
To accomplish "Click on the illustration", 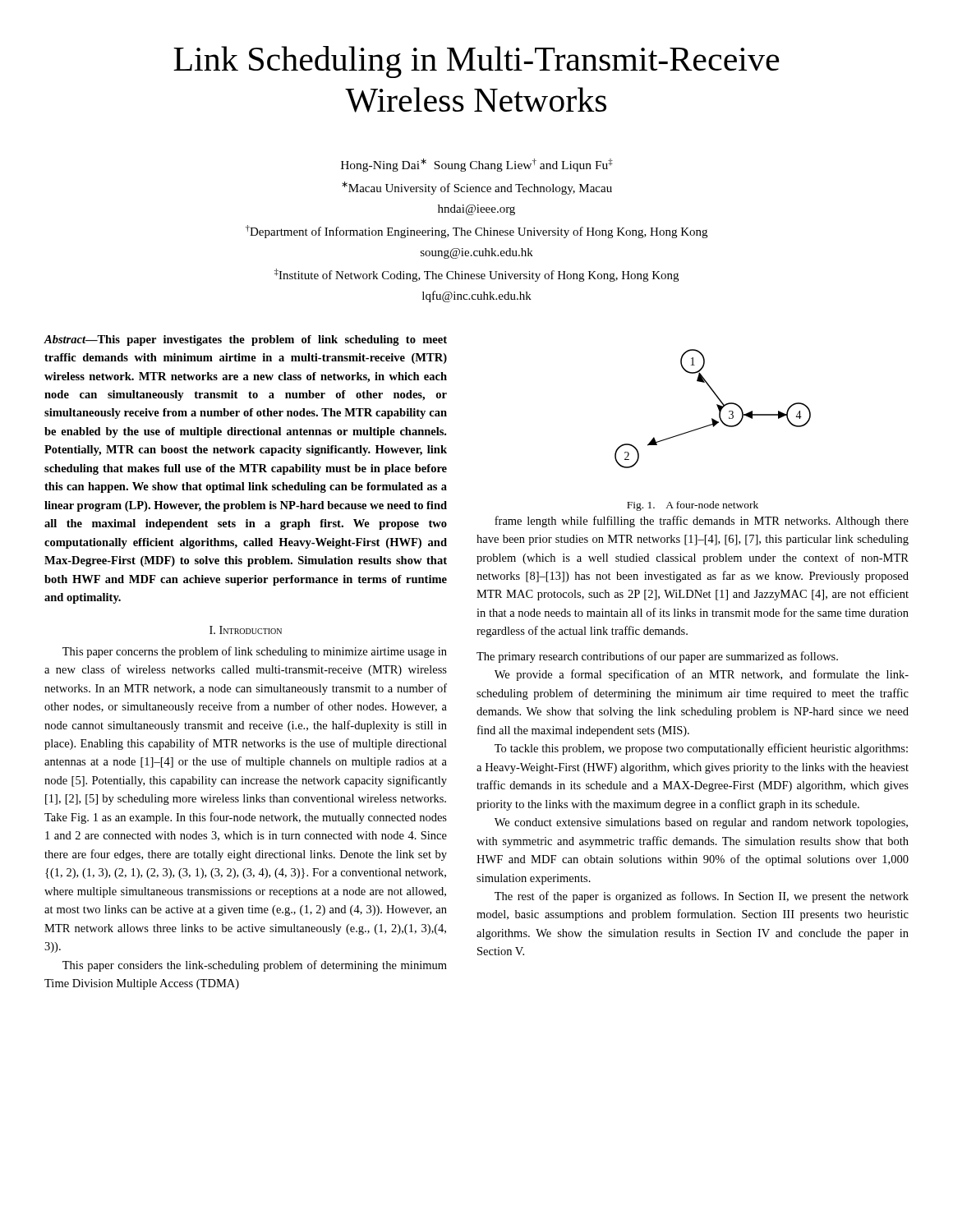I will [693, 418].
